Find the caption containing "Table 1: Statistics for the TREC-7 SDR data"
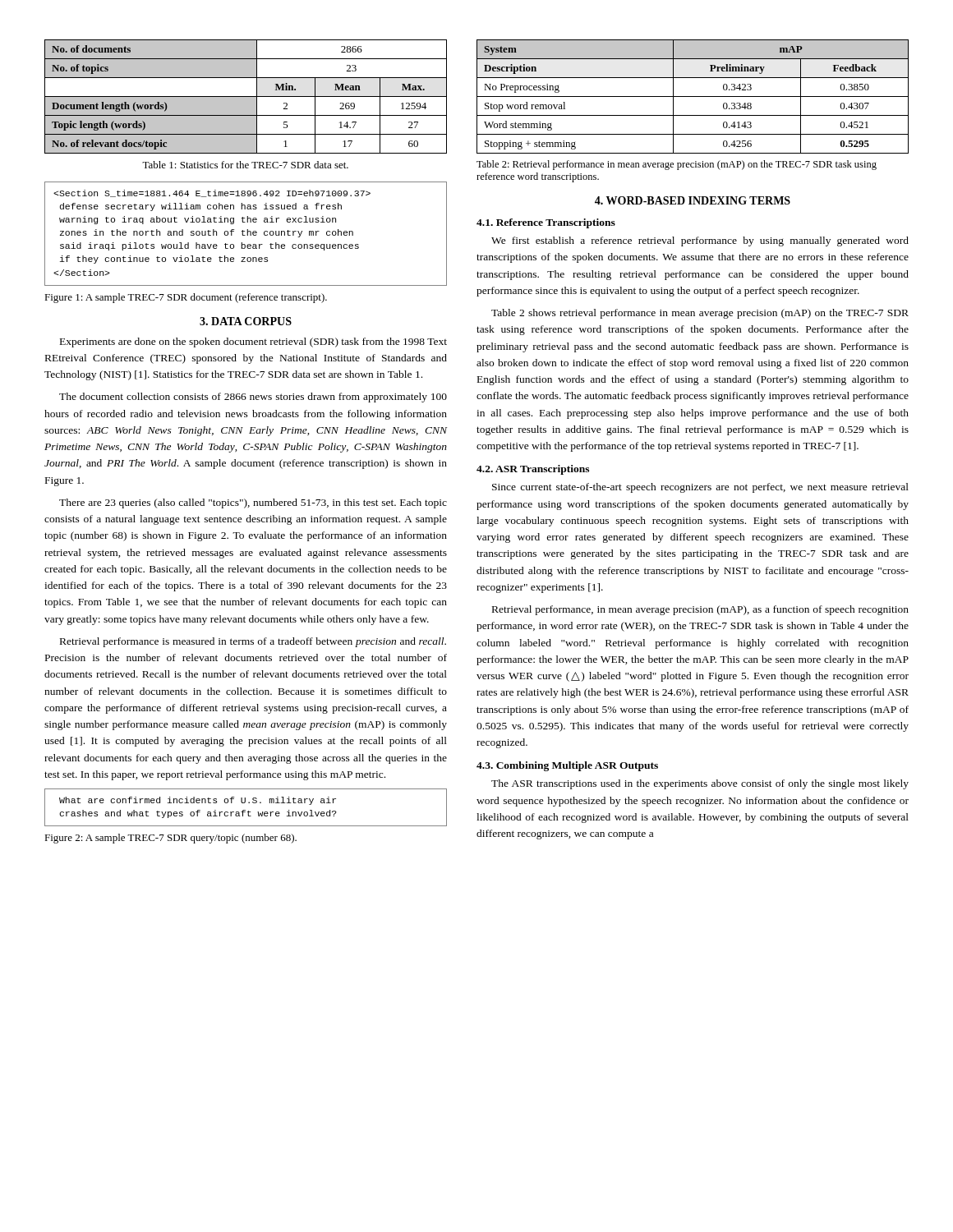Viewport: 953px width, 1232px height. coord(246,165)
